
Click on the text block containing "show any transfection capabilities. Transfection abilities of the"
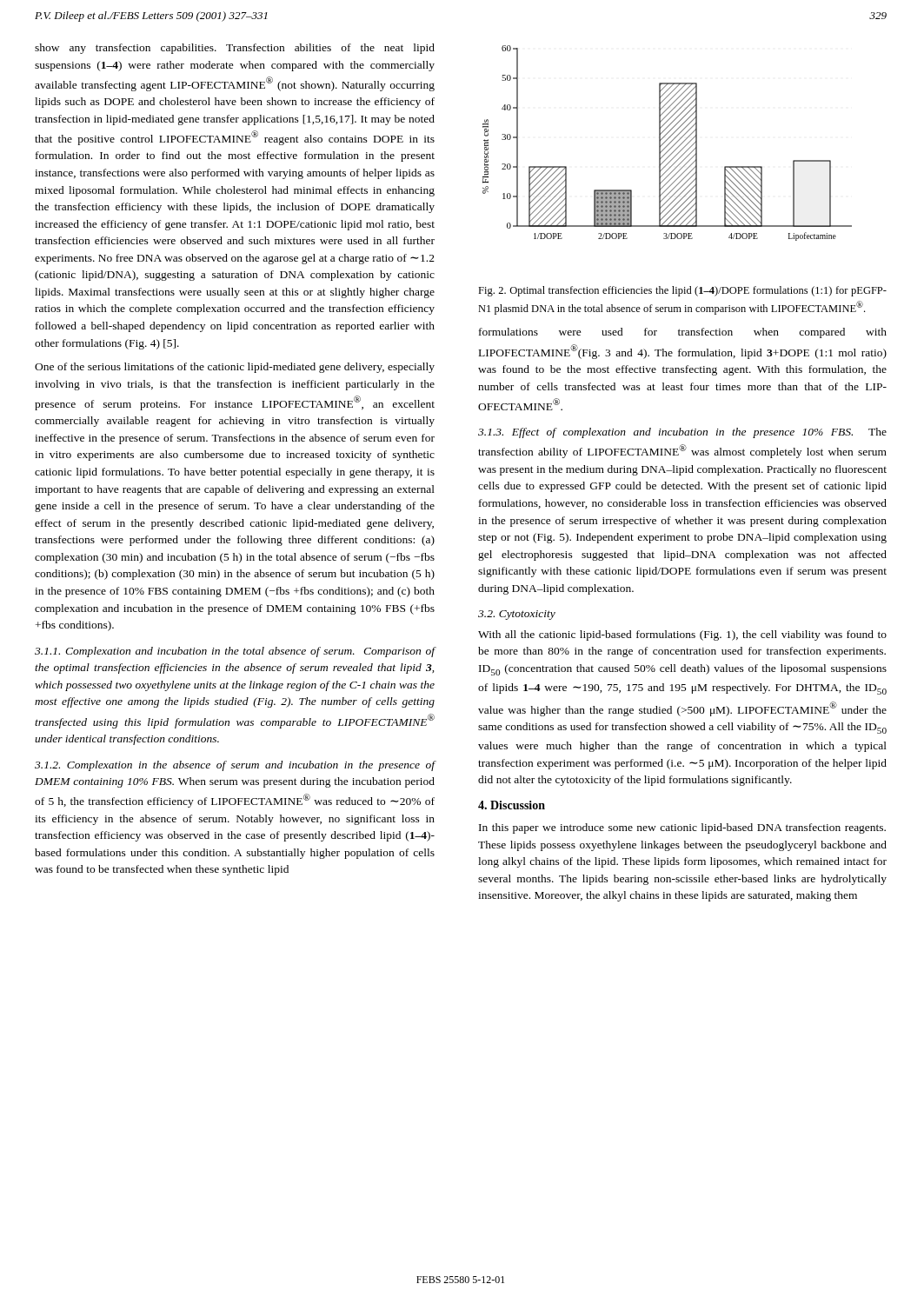(235, 195)
